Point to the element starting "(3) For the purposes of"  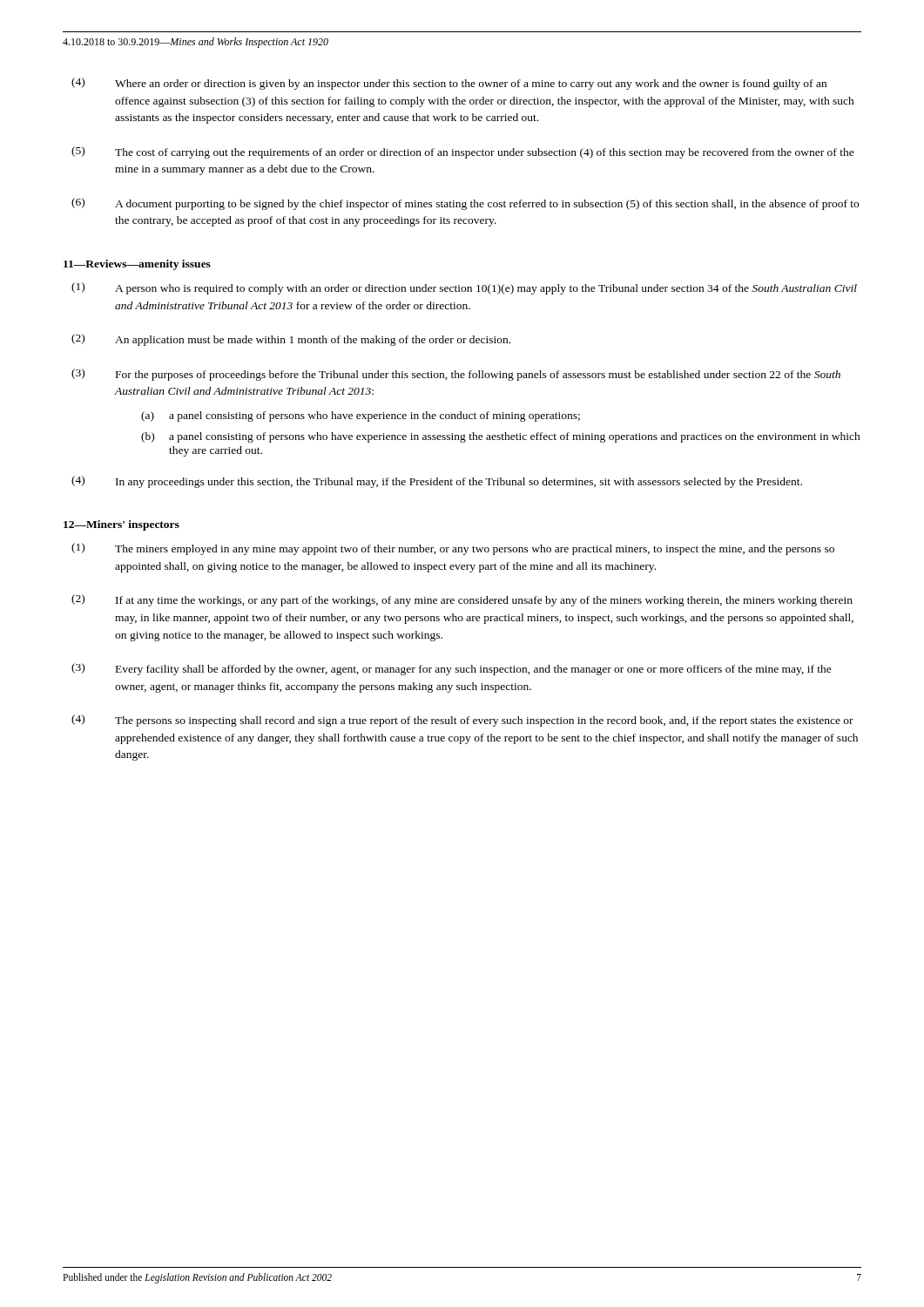[x=462, y=415]
